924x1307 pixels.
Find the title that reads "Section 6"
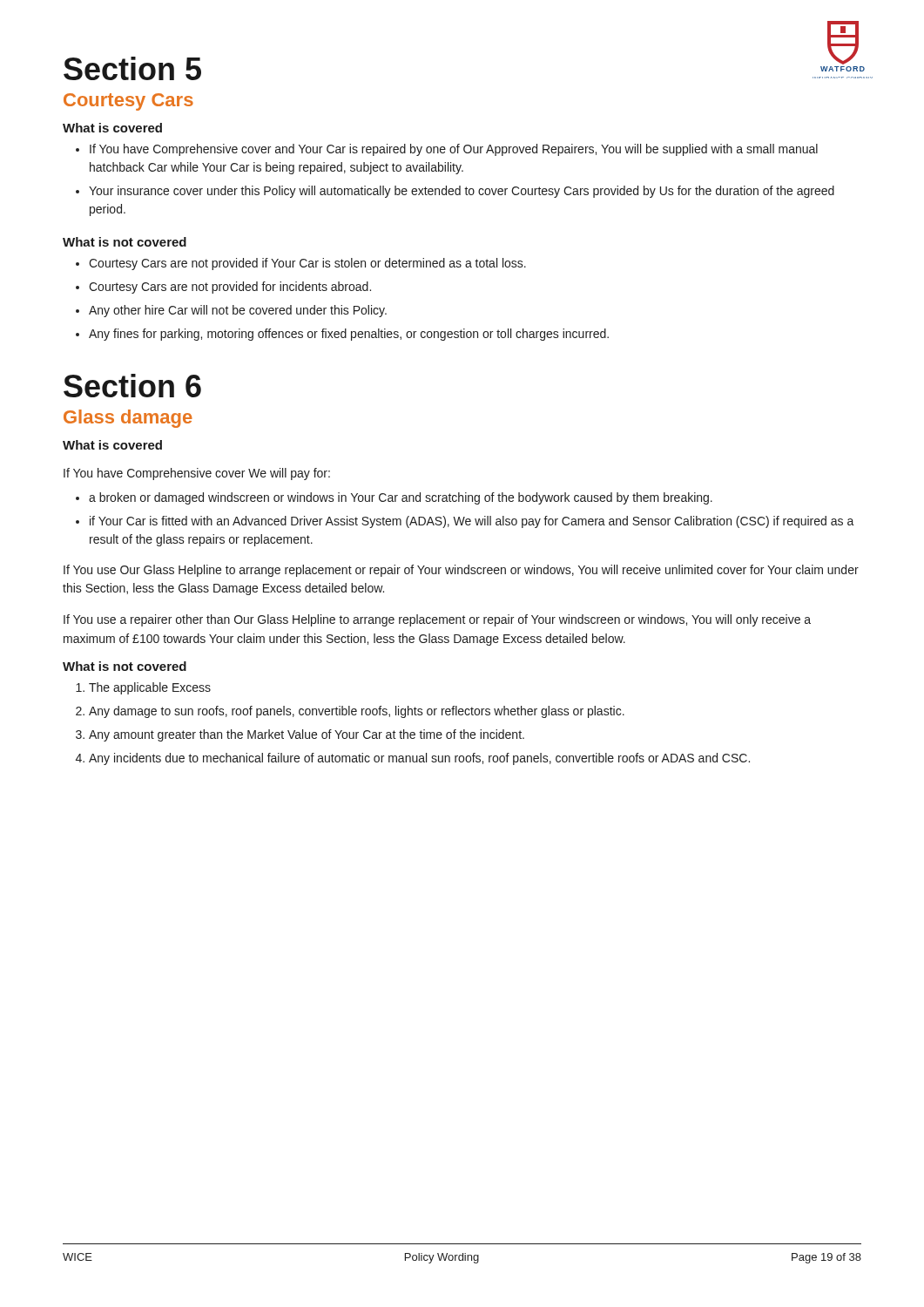tap(132, 386)
